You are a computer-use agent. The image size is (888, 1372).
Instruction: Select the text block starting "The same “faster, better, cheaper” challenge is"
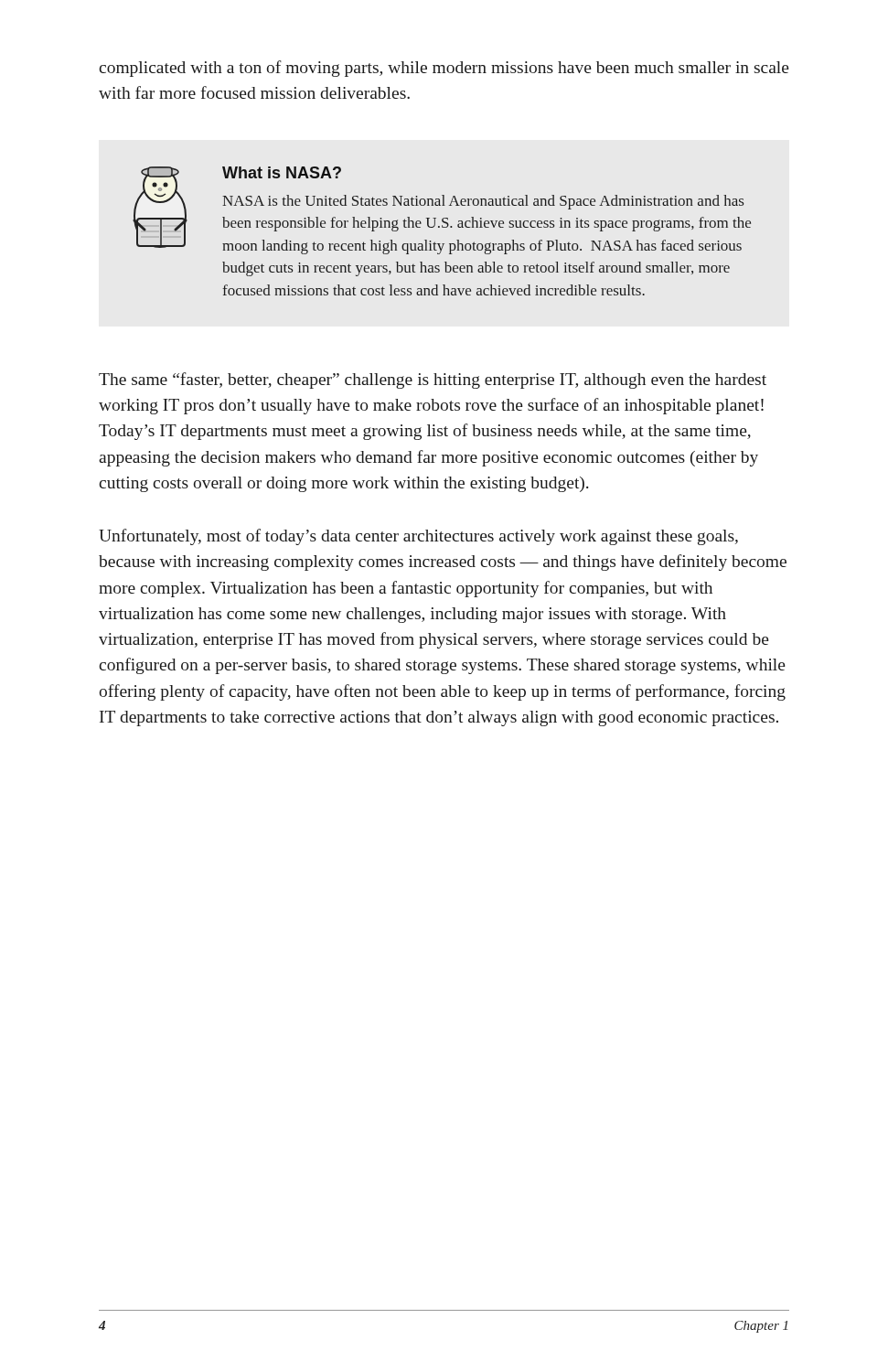pyautogui.click(x=433, y=431)
